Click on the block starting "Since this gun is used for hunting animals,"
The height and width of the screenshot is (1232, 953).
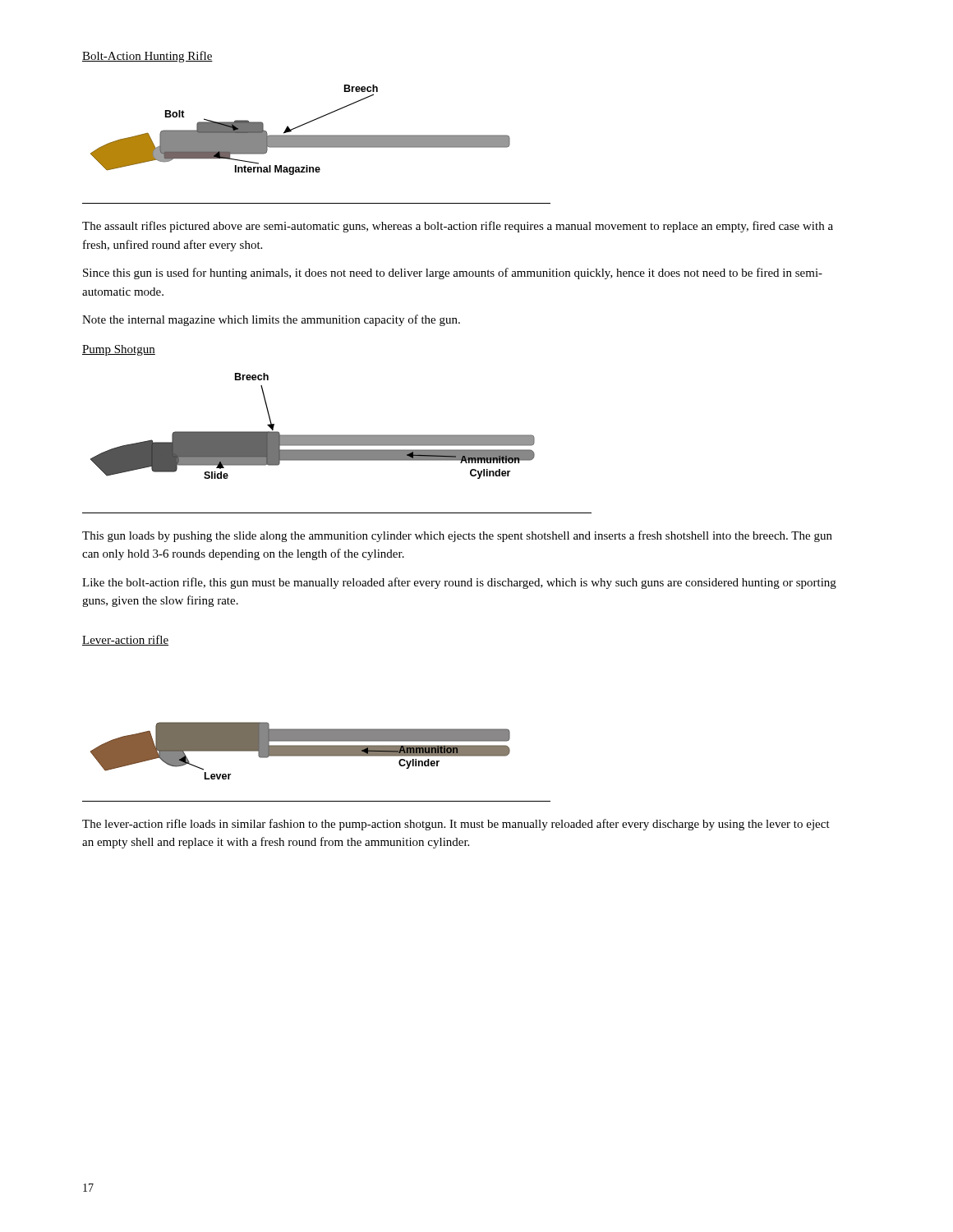coord(452,282)
